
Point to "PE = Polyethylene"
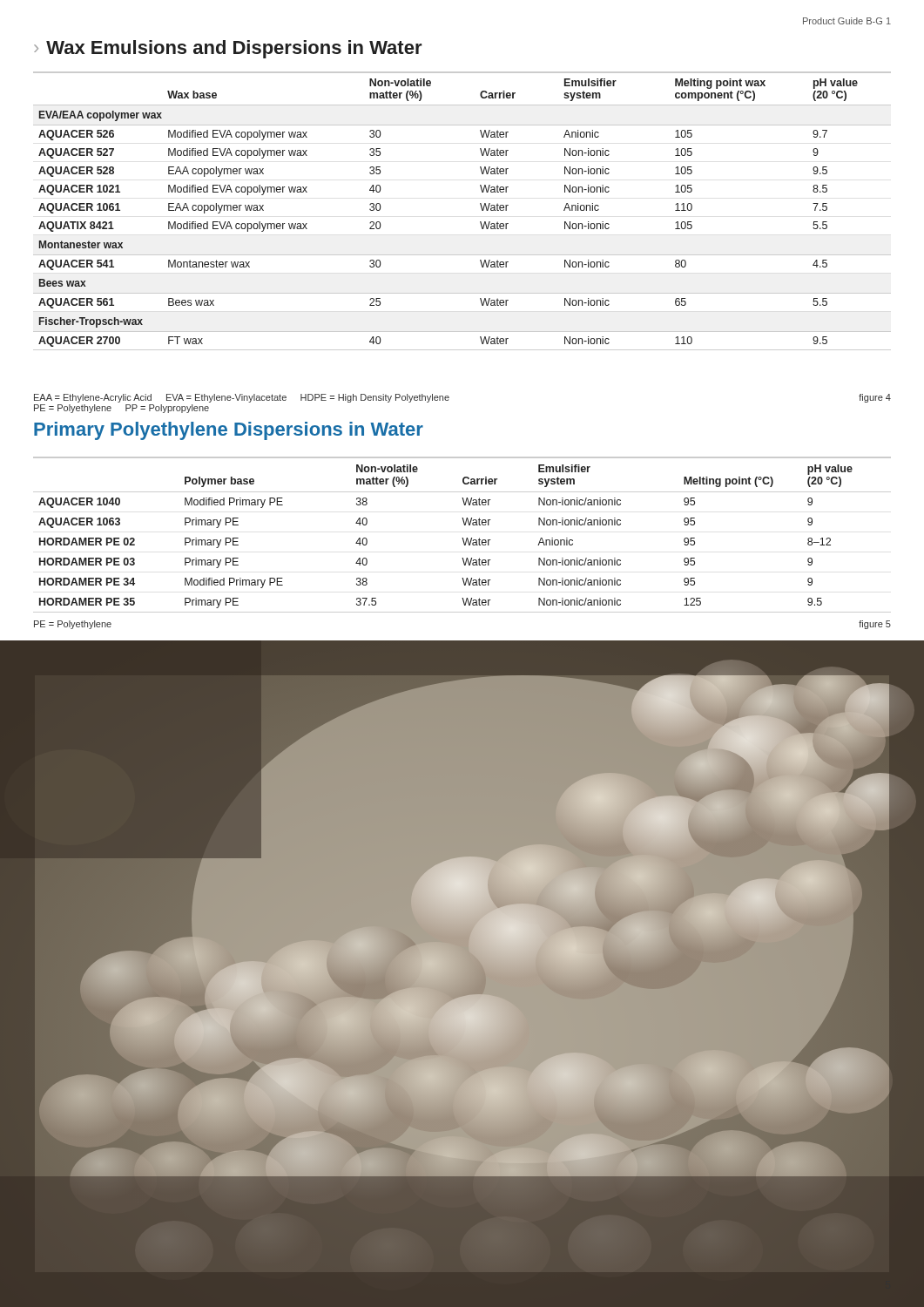coord(72,624)
